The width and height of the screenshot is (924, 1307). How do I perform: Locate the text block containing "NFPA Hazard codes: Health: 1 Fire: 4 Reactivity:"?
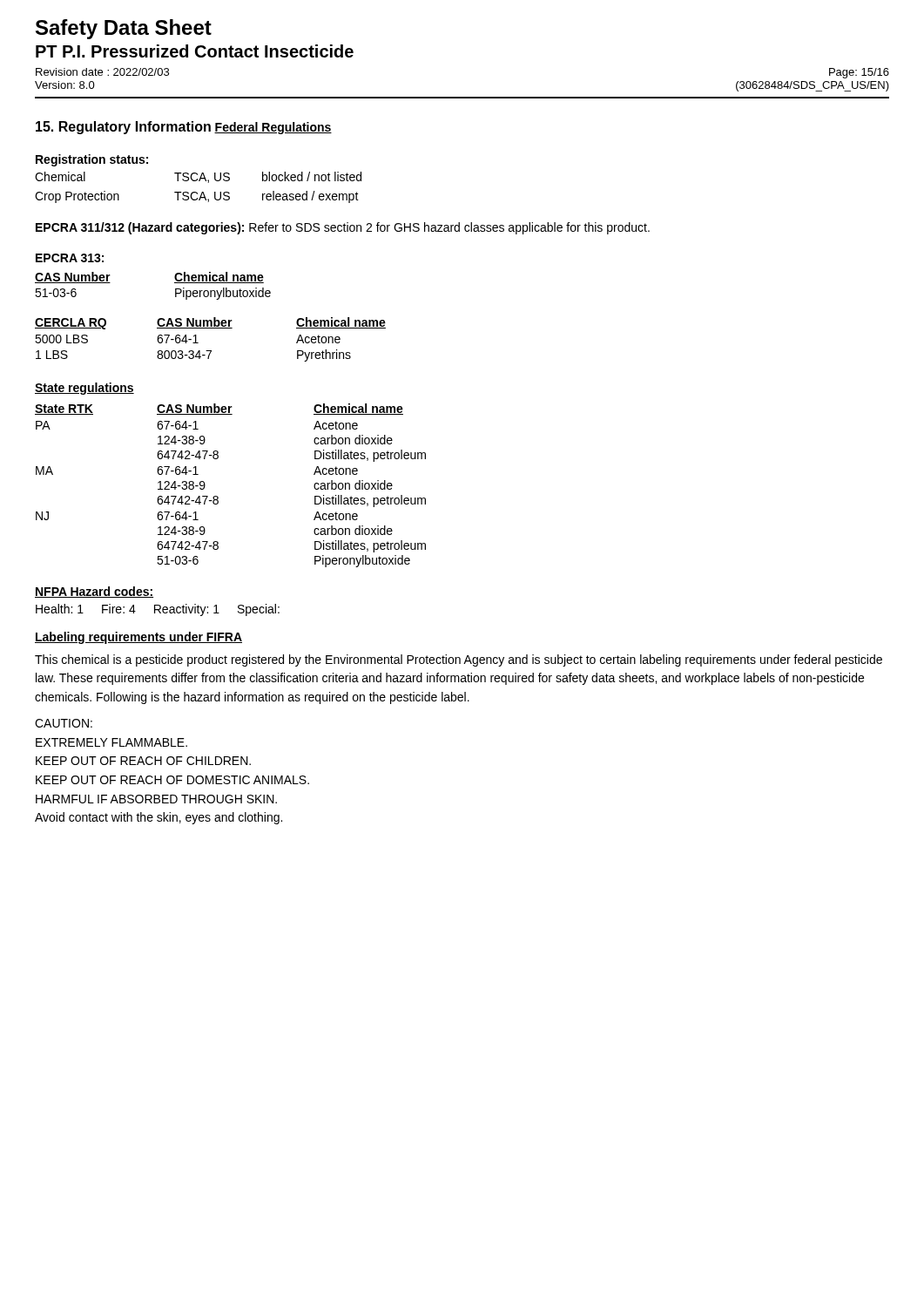point(94,592)
